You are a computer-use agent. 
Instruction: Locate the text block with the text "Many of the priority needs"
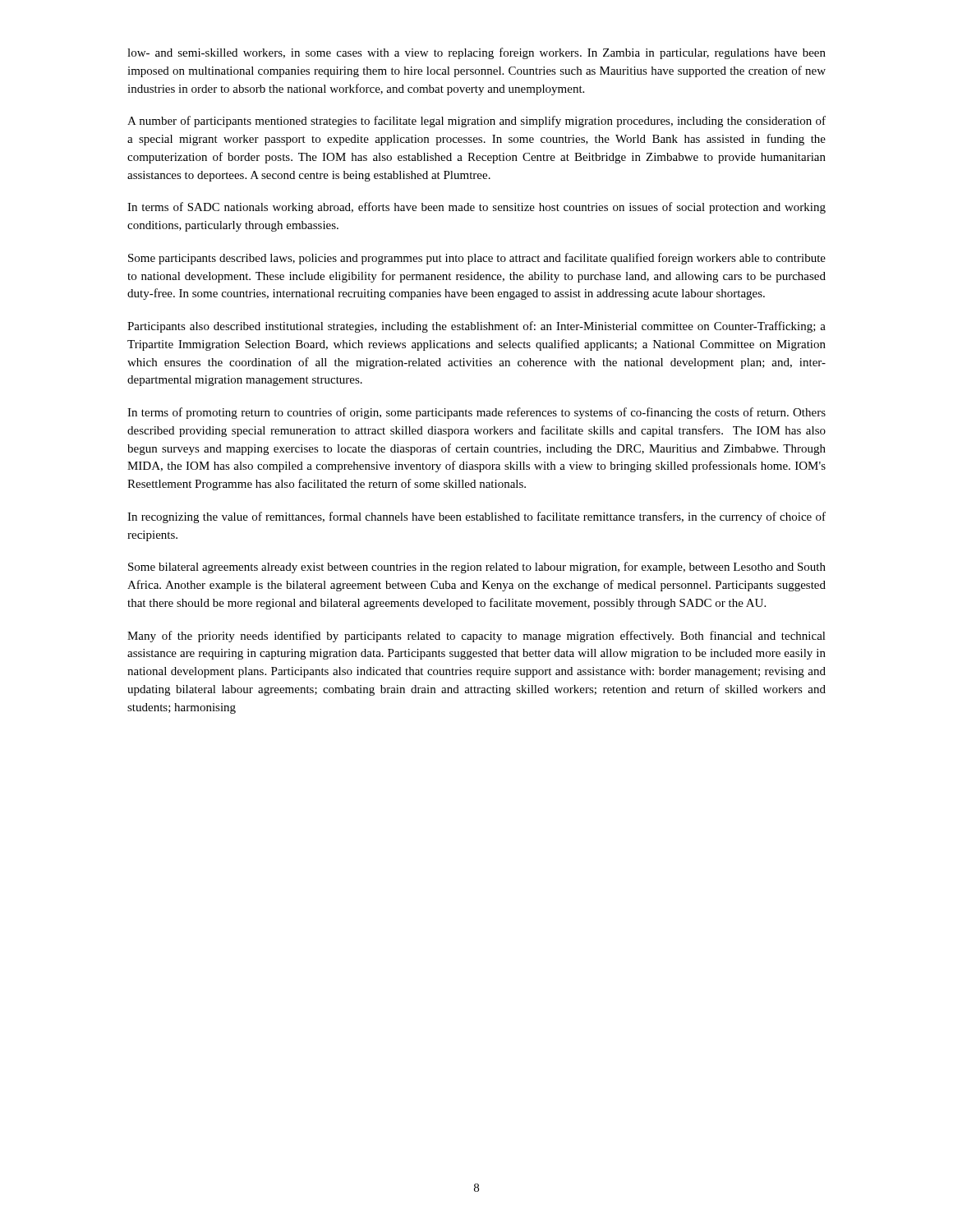[x=476, y=671]
